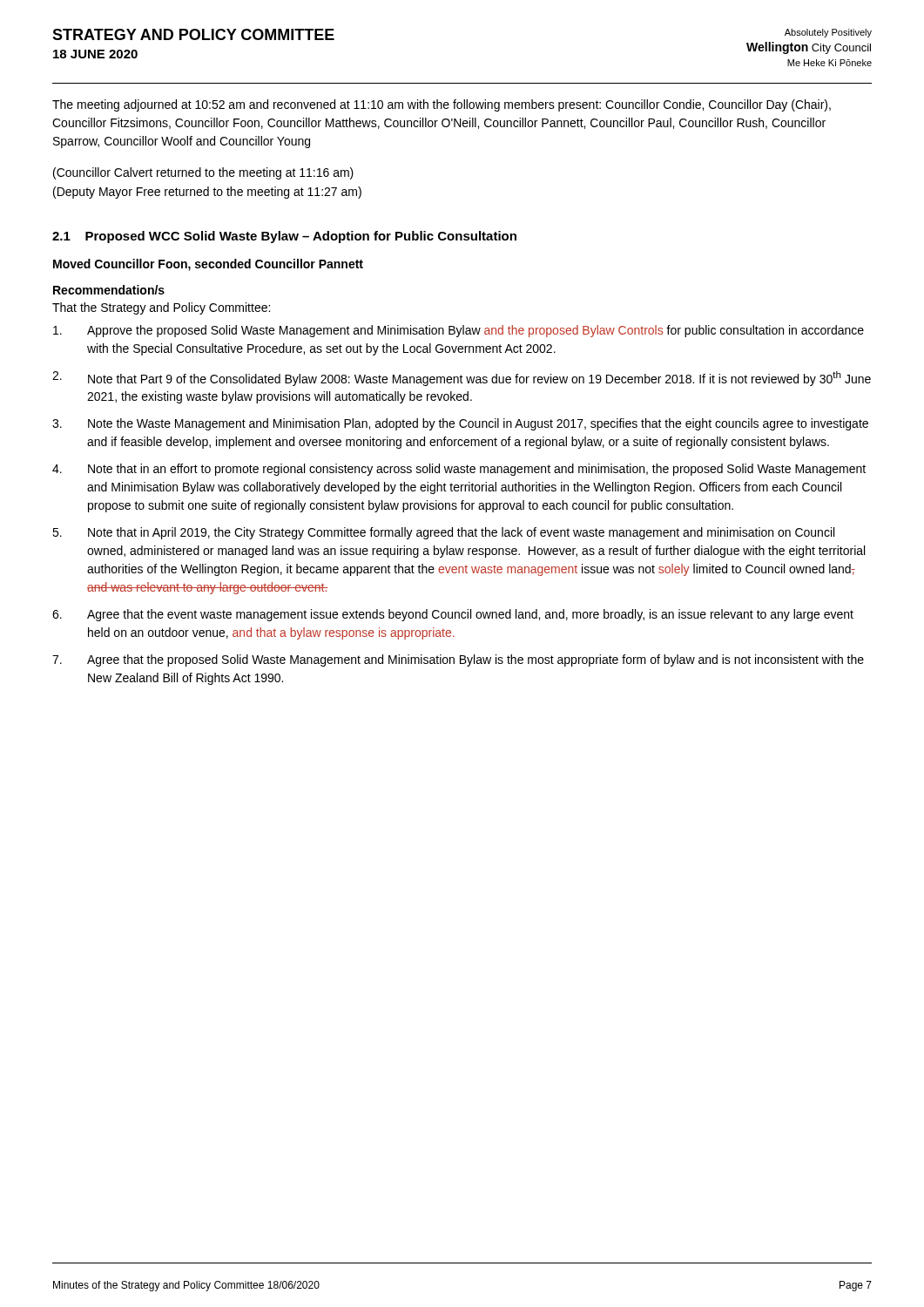
Task: Navigate to the region starting "4. Note that"
Action: [462, 488]
